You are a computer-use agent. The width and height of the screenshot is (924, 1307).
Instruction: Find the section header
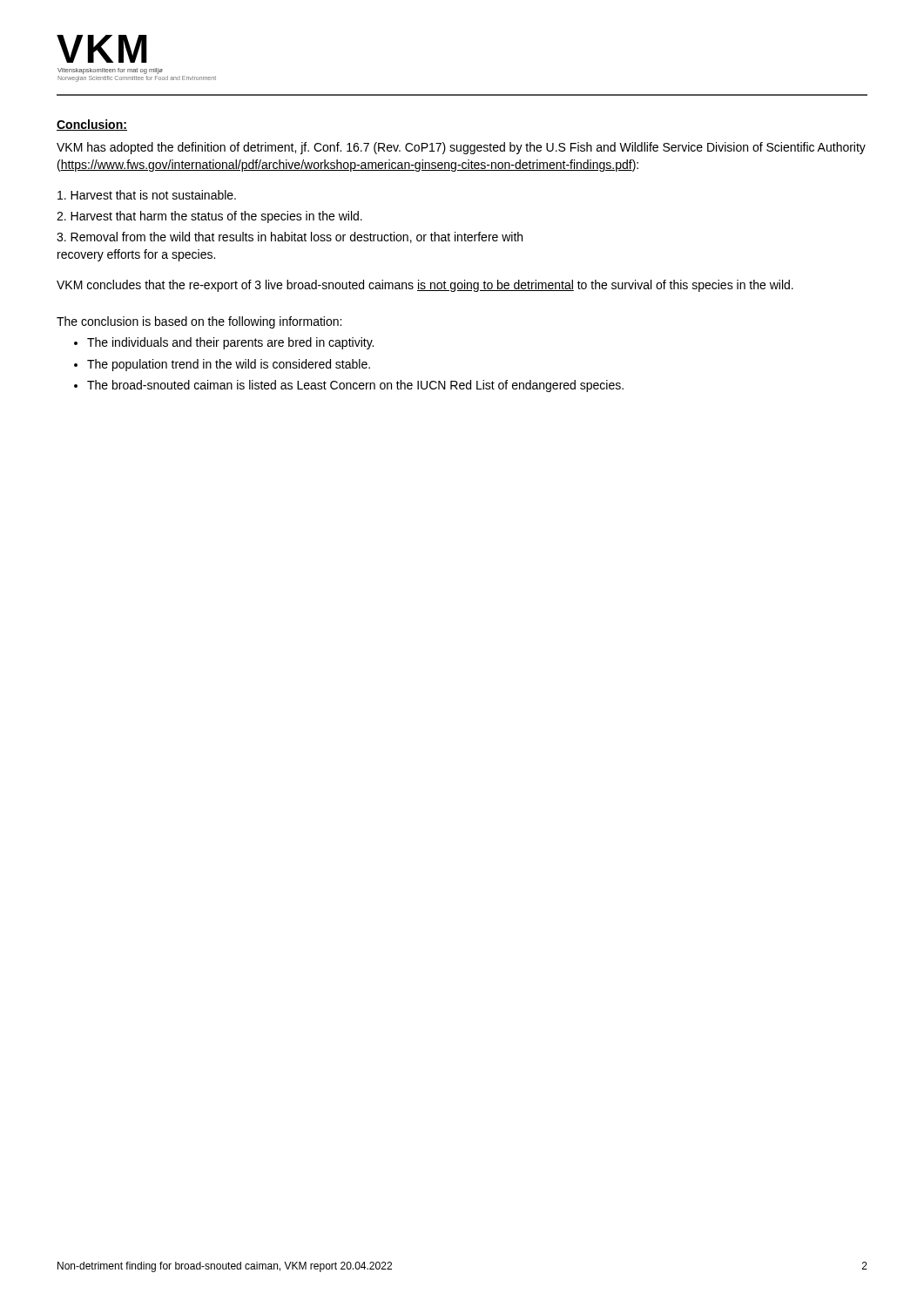coord(92,125)
